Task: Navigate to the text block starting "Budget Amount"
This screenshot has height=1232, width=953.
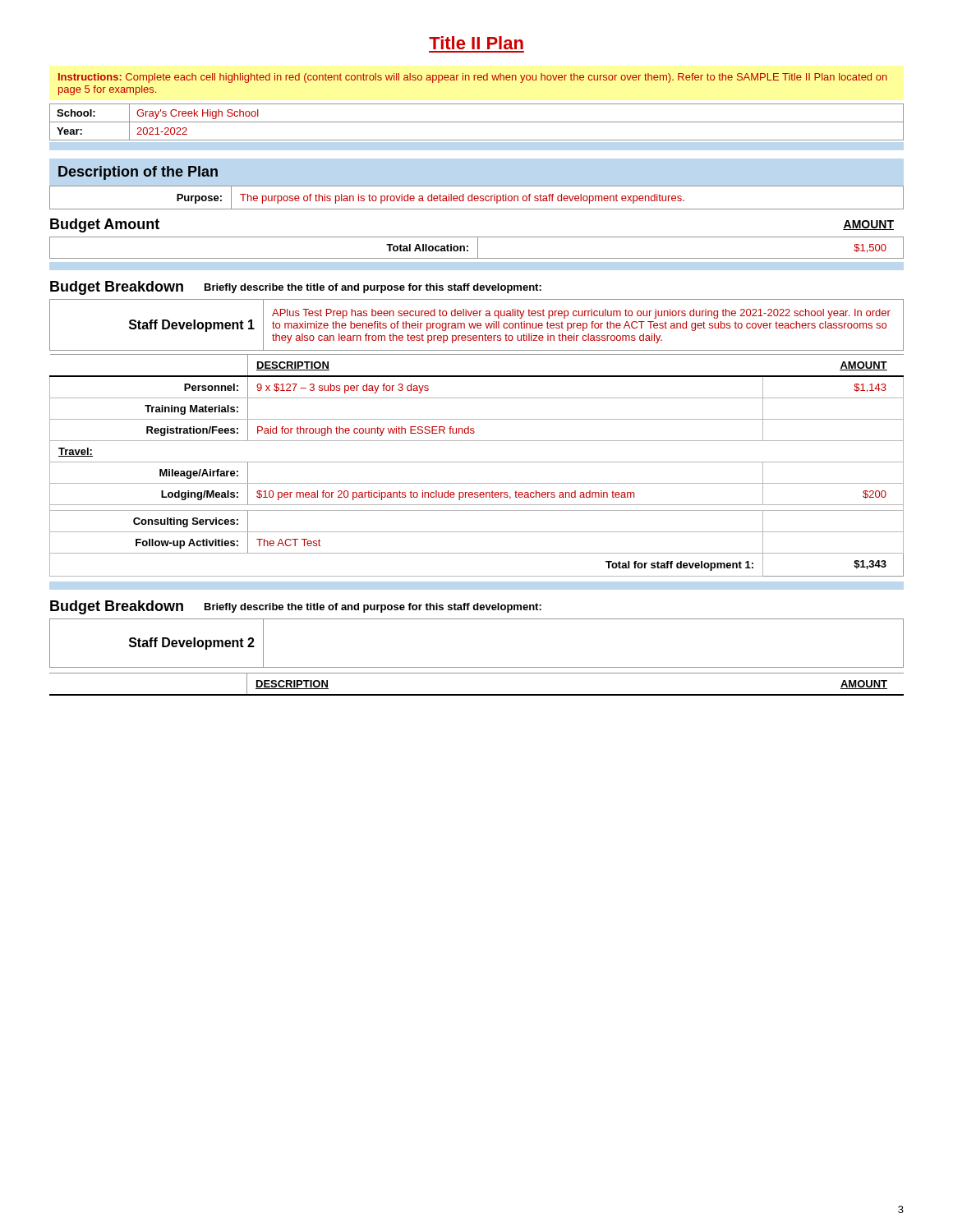Action: 104,224
